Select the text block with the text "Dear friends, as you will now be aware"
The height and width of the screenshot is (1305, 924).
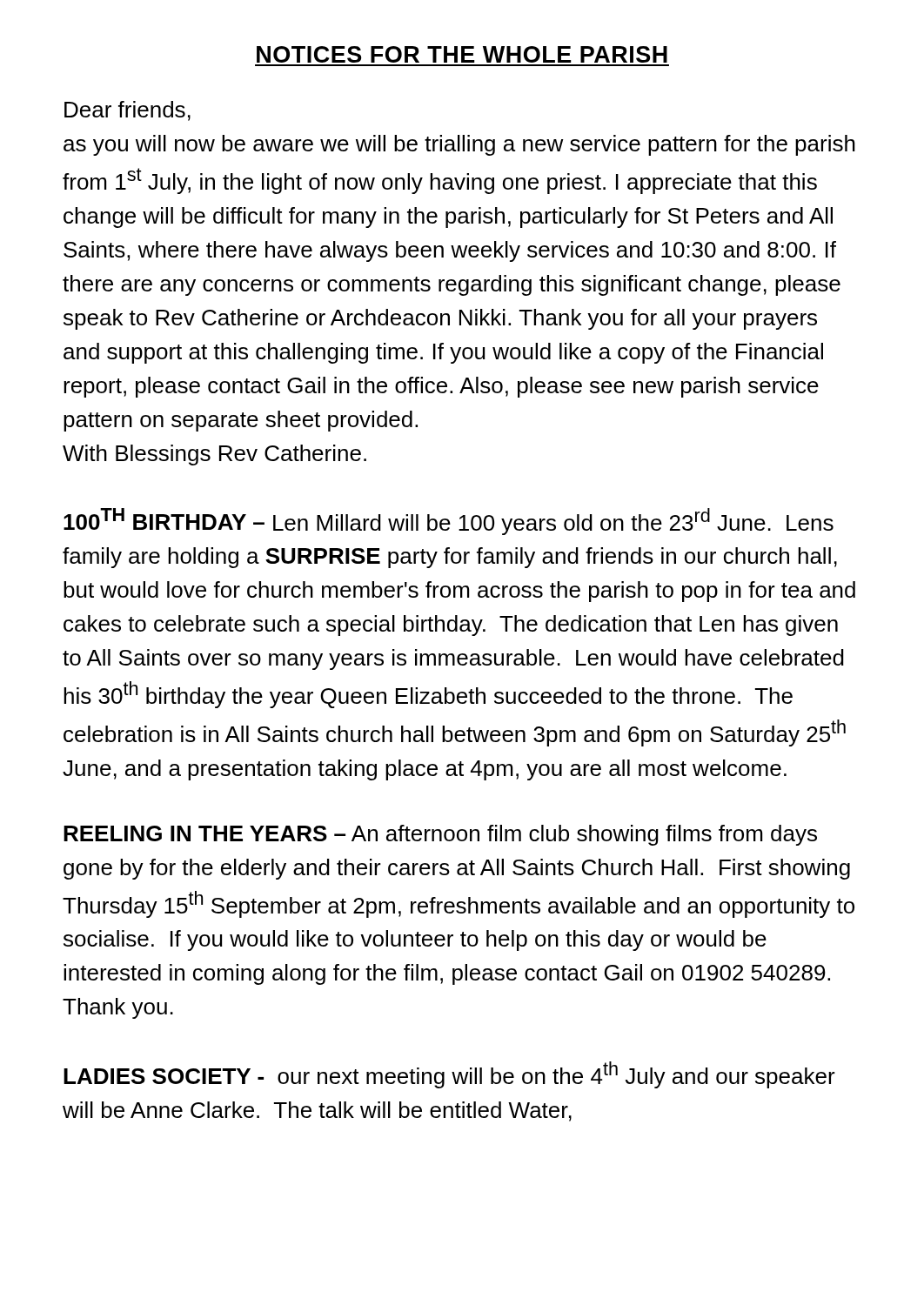click(459, 281)
